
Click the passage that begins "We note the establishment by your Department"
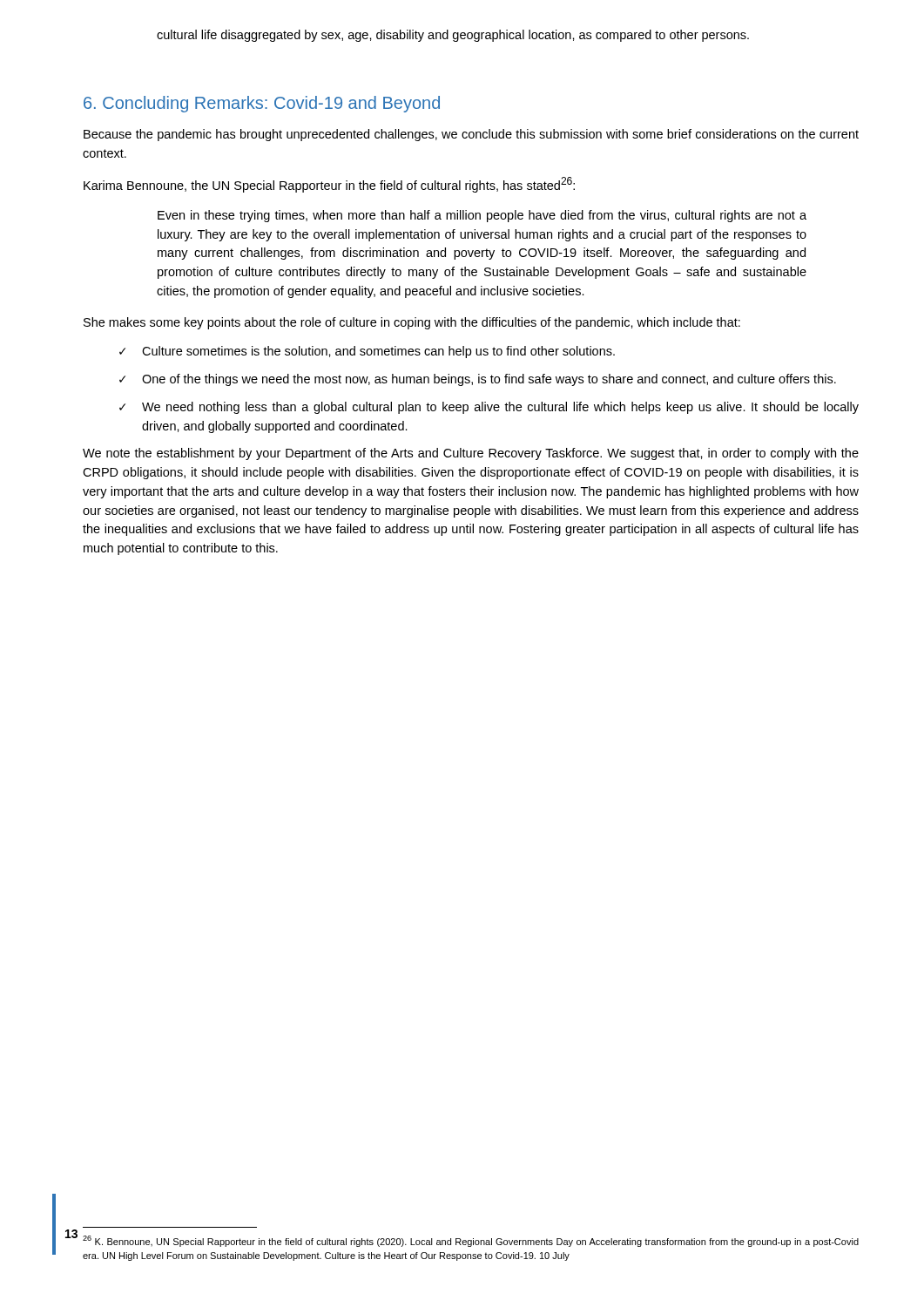click(x=471, y=501)
